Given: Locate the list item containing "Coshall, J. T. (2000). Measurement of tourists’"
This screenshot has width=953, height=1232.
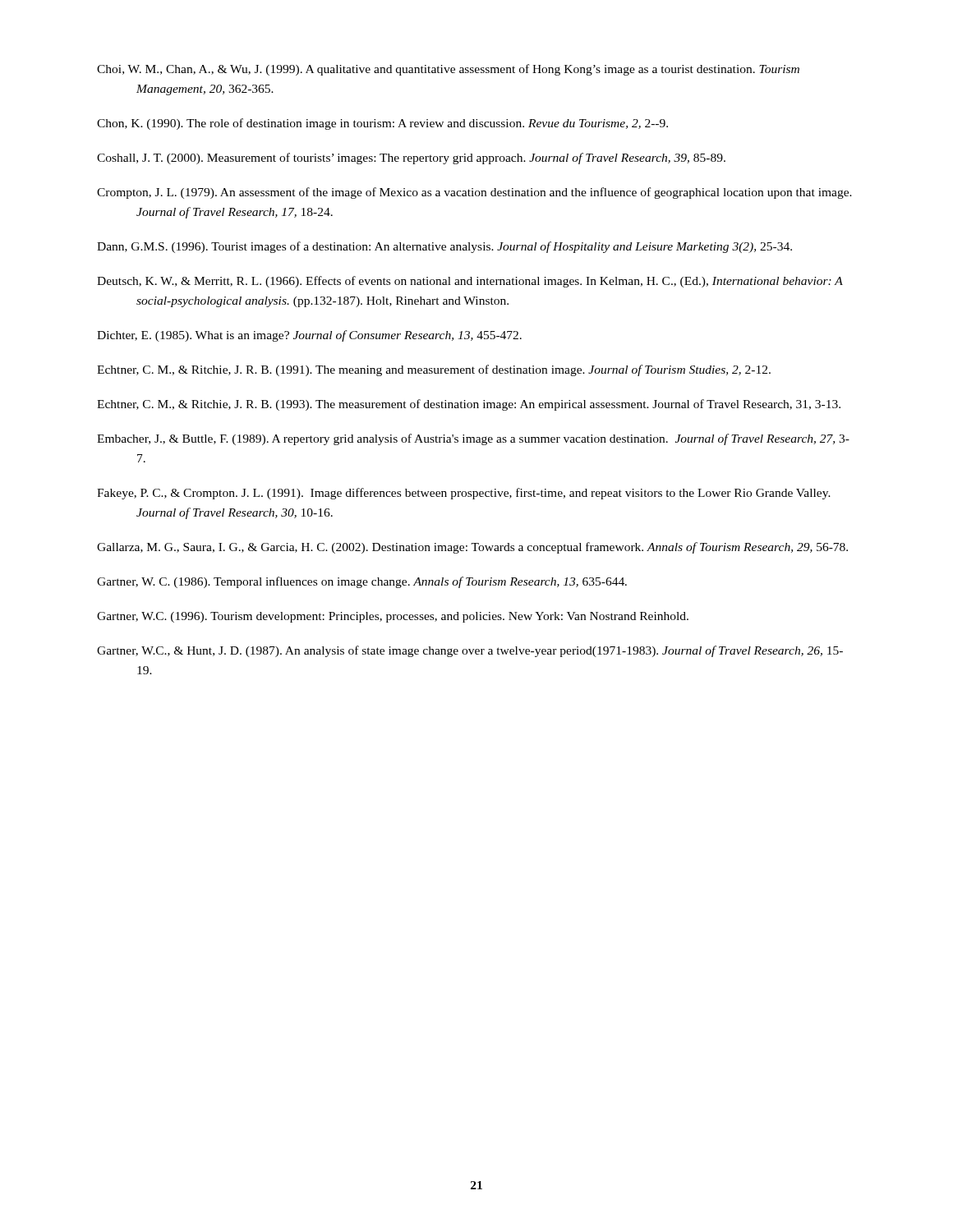Looking at the screenshot, I should (412, 157).
